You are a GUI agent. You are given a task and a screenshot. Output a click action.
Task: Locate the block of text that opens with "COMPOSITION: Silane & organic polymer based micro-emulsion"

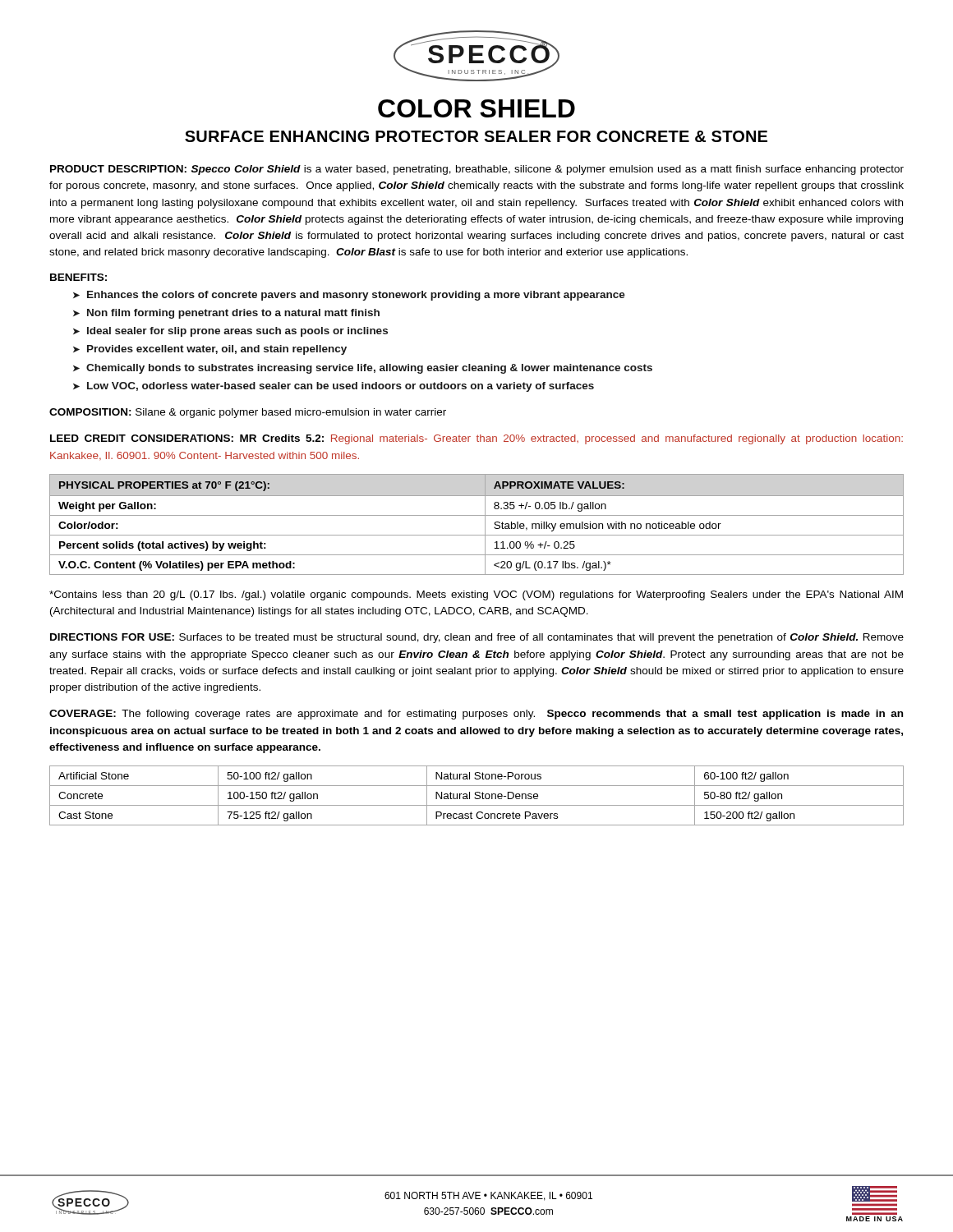248,413
